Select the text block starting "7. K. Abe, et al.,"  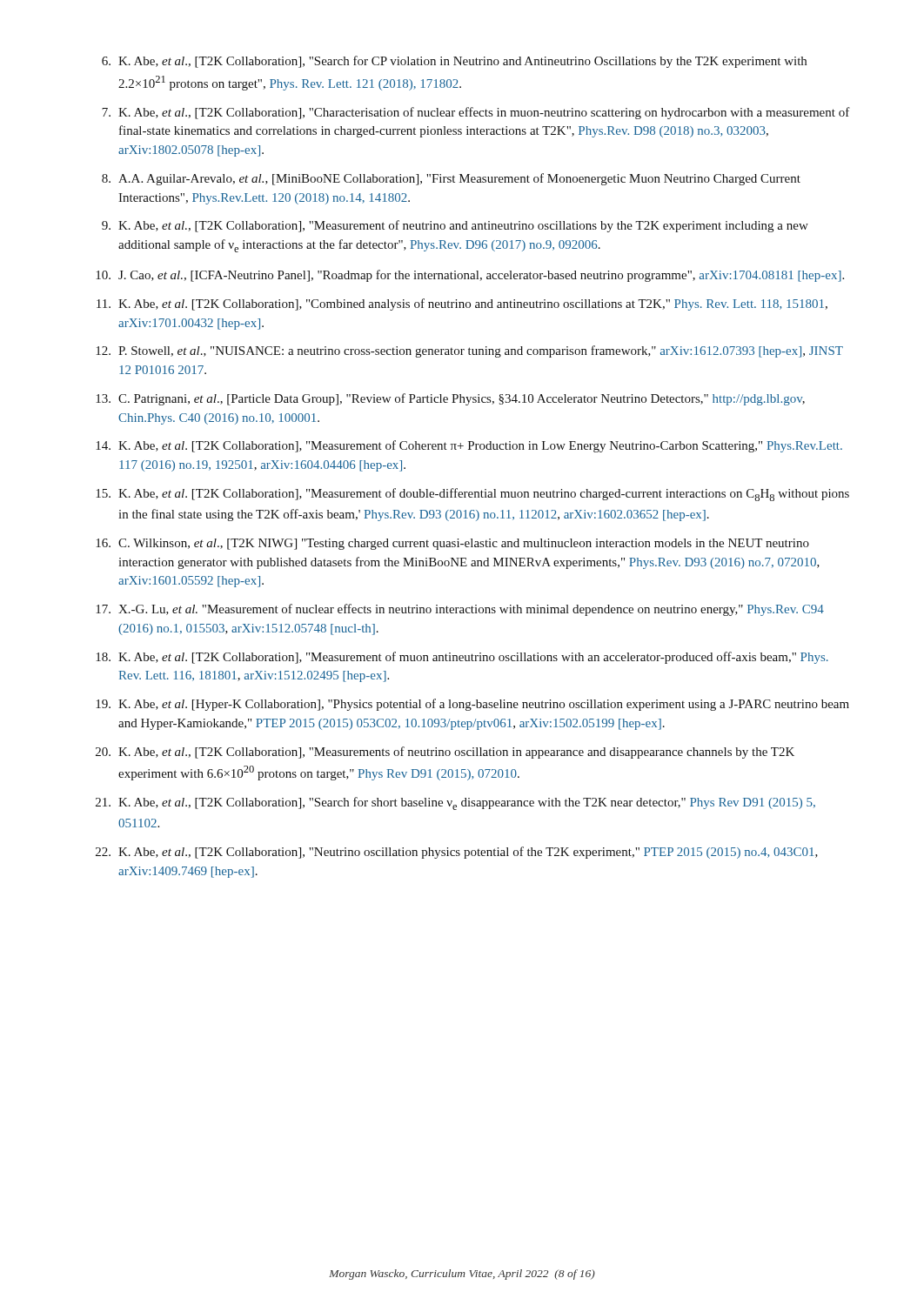(x=466, y=131)
